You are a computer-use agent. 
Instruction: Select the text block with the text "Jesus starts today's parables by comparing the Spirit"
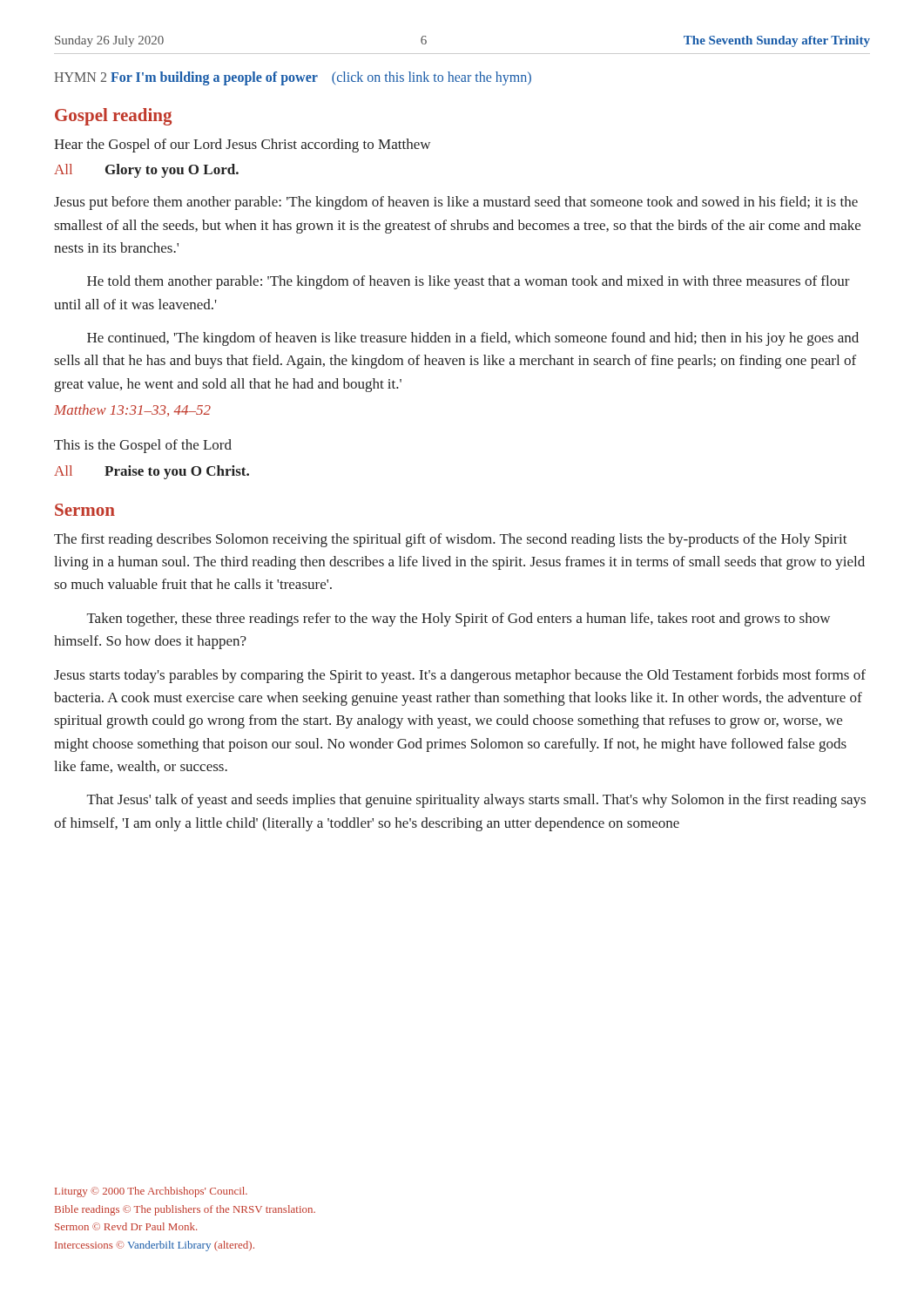point(460,720)
